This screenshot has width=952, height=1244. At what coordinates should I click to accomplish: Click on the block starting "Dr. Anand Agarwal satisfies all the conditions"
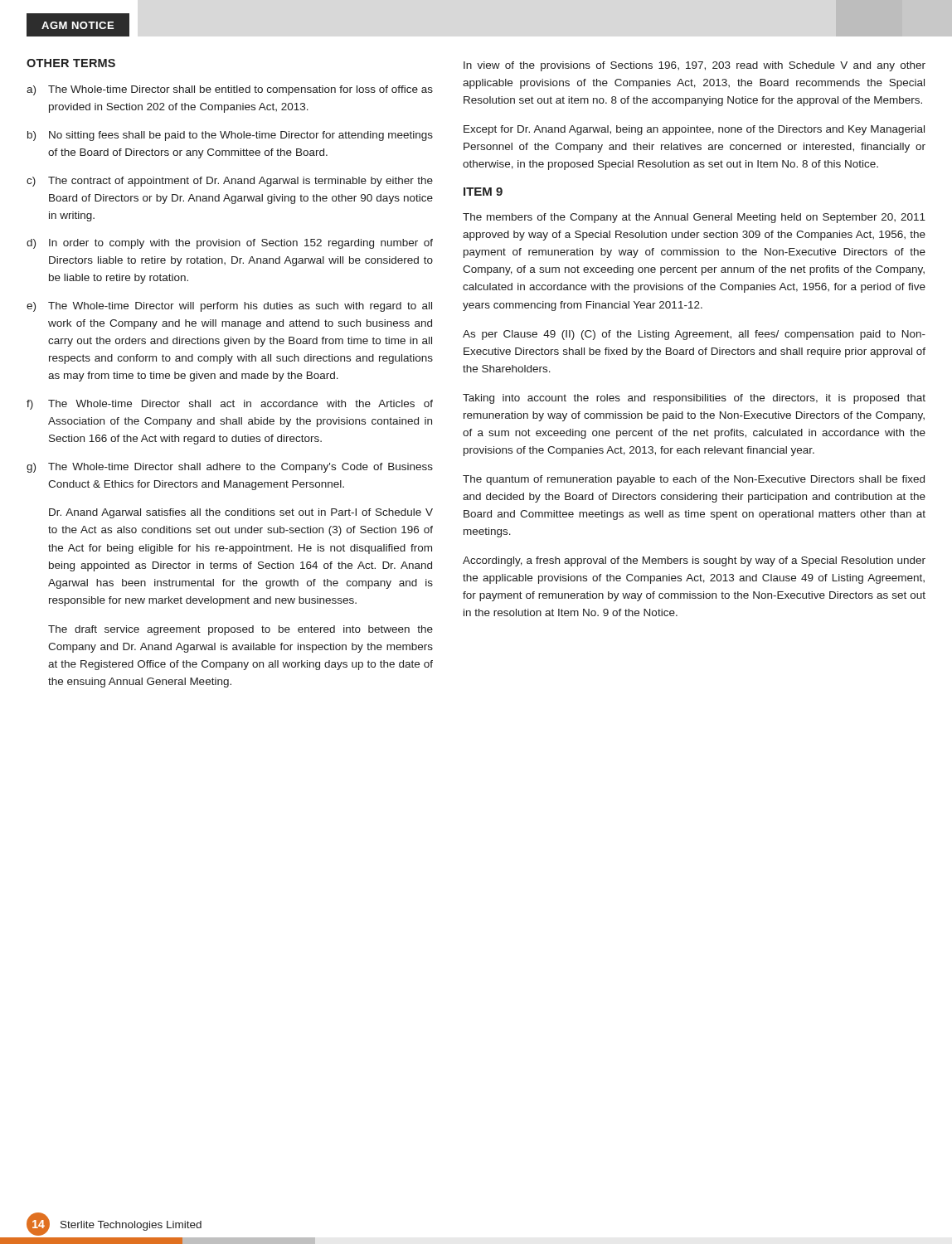pos(240,556)
